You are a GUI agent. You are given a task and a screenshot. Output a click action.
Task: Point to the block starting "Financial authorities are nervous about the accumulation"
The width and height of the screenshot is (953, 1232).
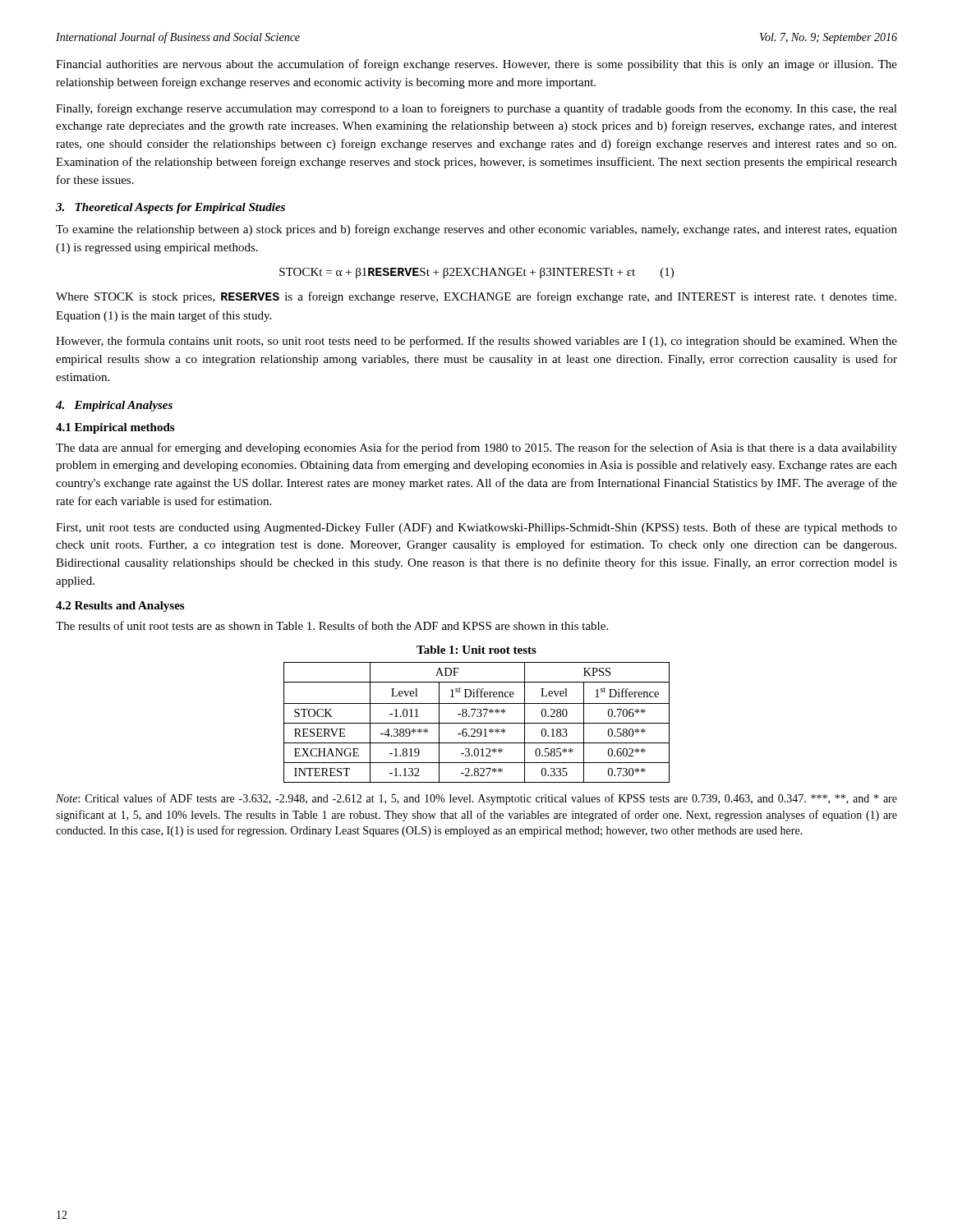pos(476,74)
